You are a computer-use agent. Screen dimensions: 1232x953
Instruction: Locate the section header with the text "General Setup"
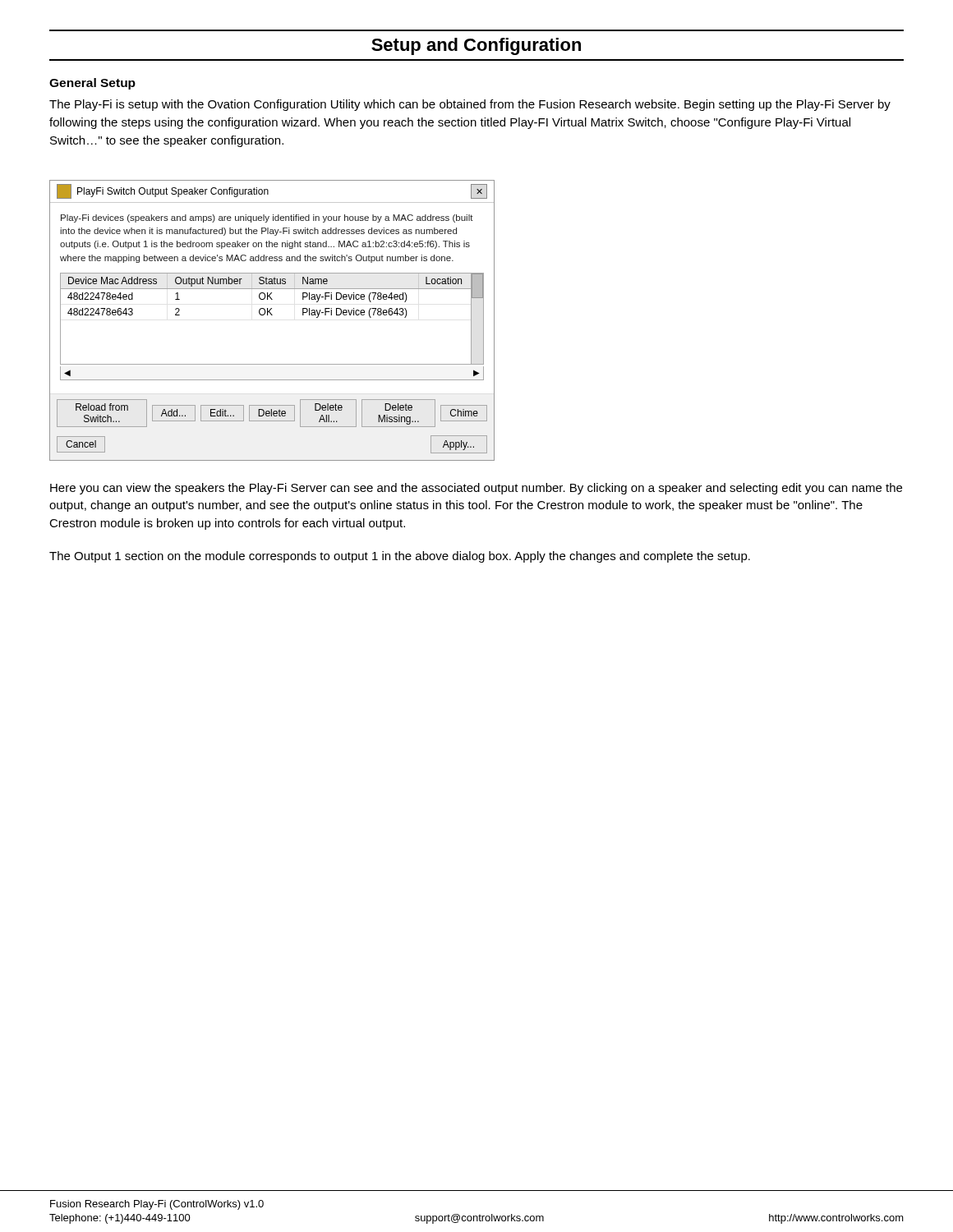click(92, 83)
